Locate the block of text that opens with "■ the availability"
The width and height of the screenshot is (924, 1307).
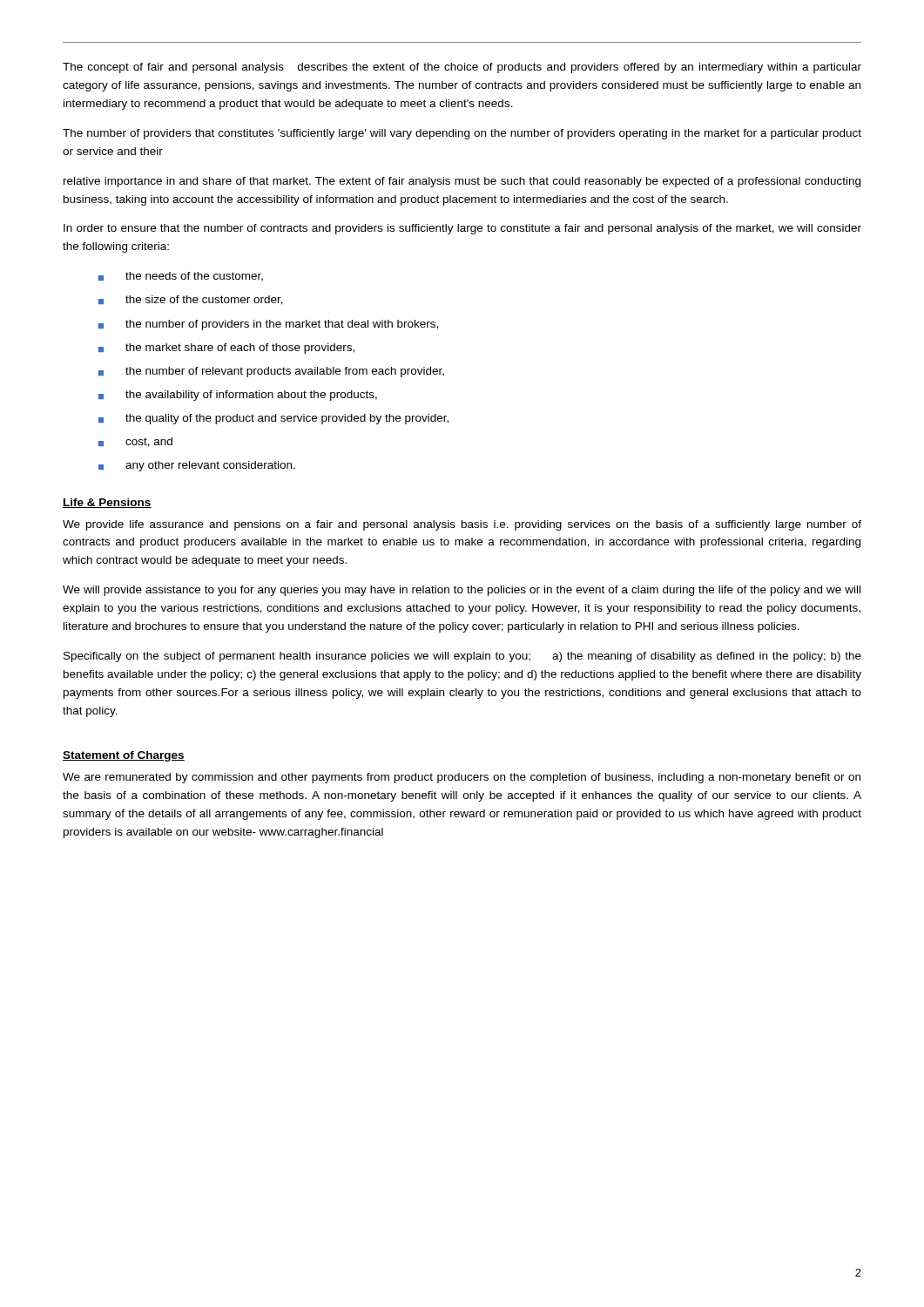238,396
